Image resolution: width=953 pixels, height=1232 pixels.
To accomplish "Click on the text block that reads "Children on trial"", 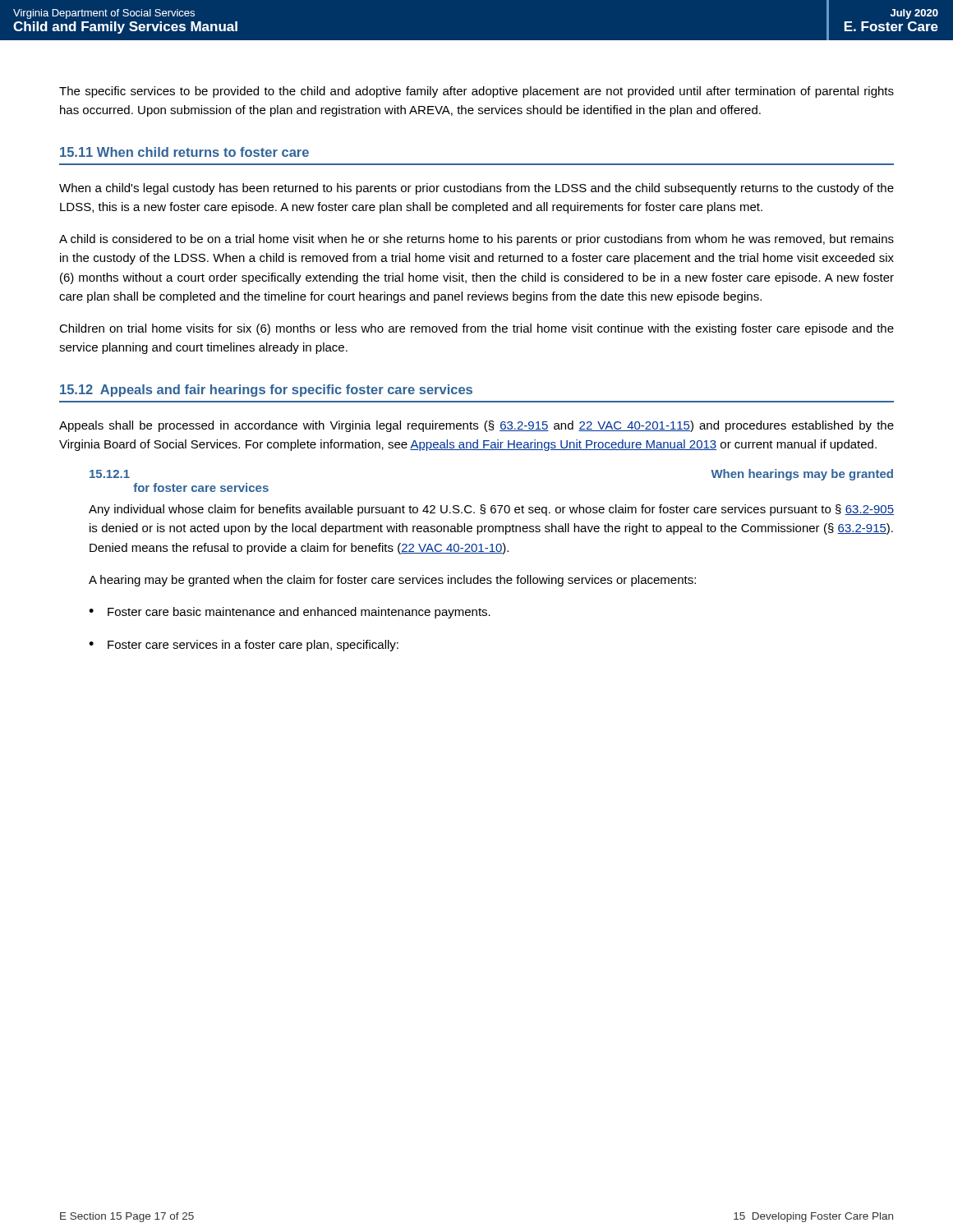I will tap(476, 338).
